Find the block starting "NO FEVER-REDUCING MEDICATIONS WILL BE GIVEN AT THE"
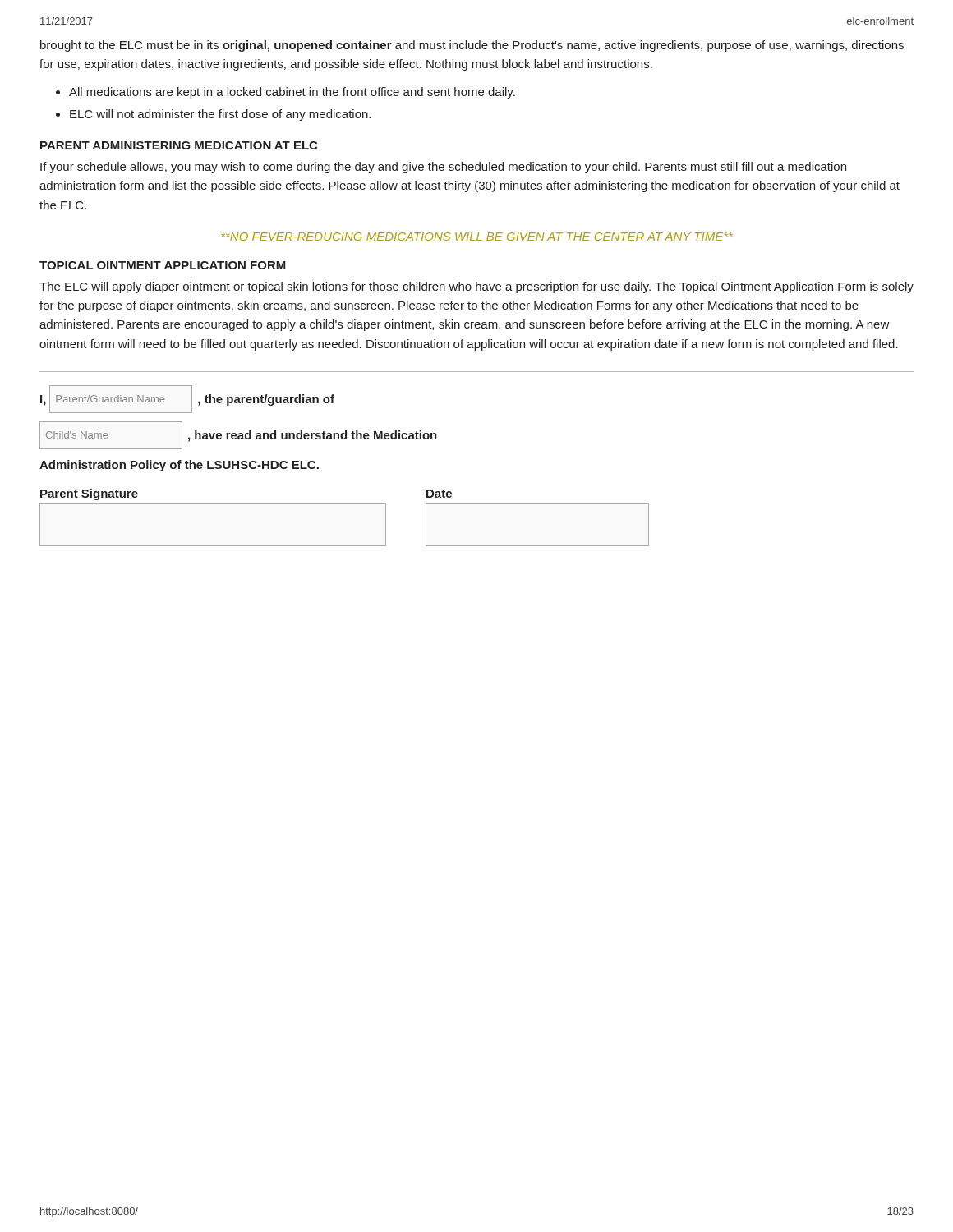Screen dimensions: 1232x953 click(x=476, y=236)
